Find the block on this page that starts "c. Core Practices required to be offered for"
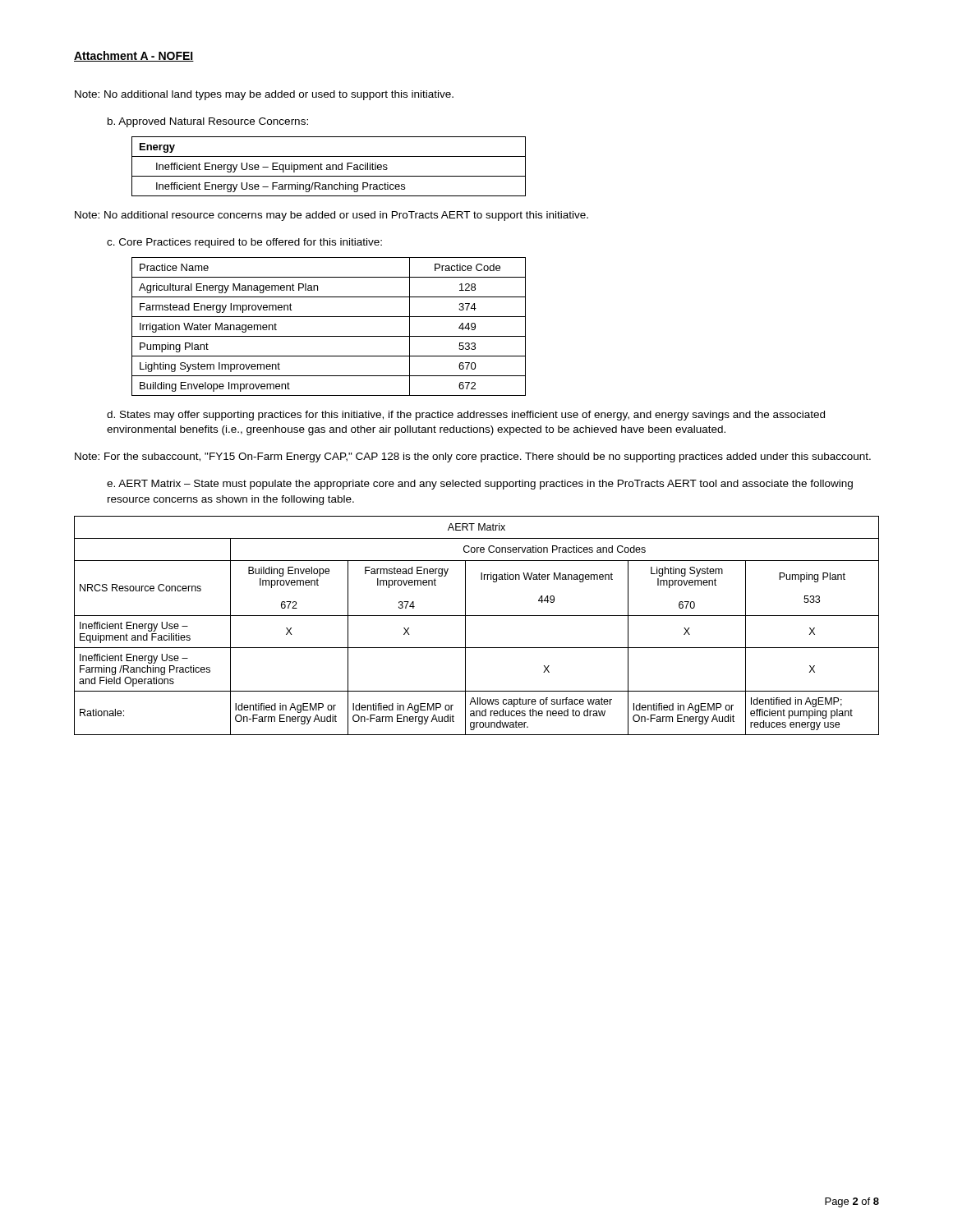 pos(245,242)
